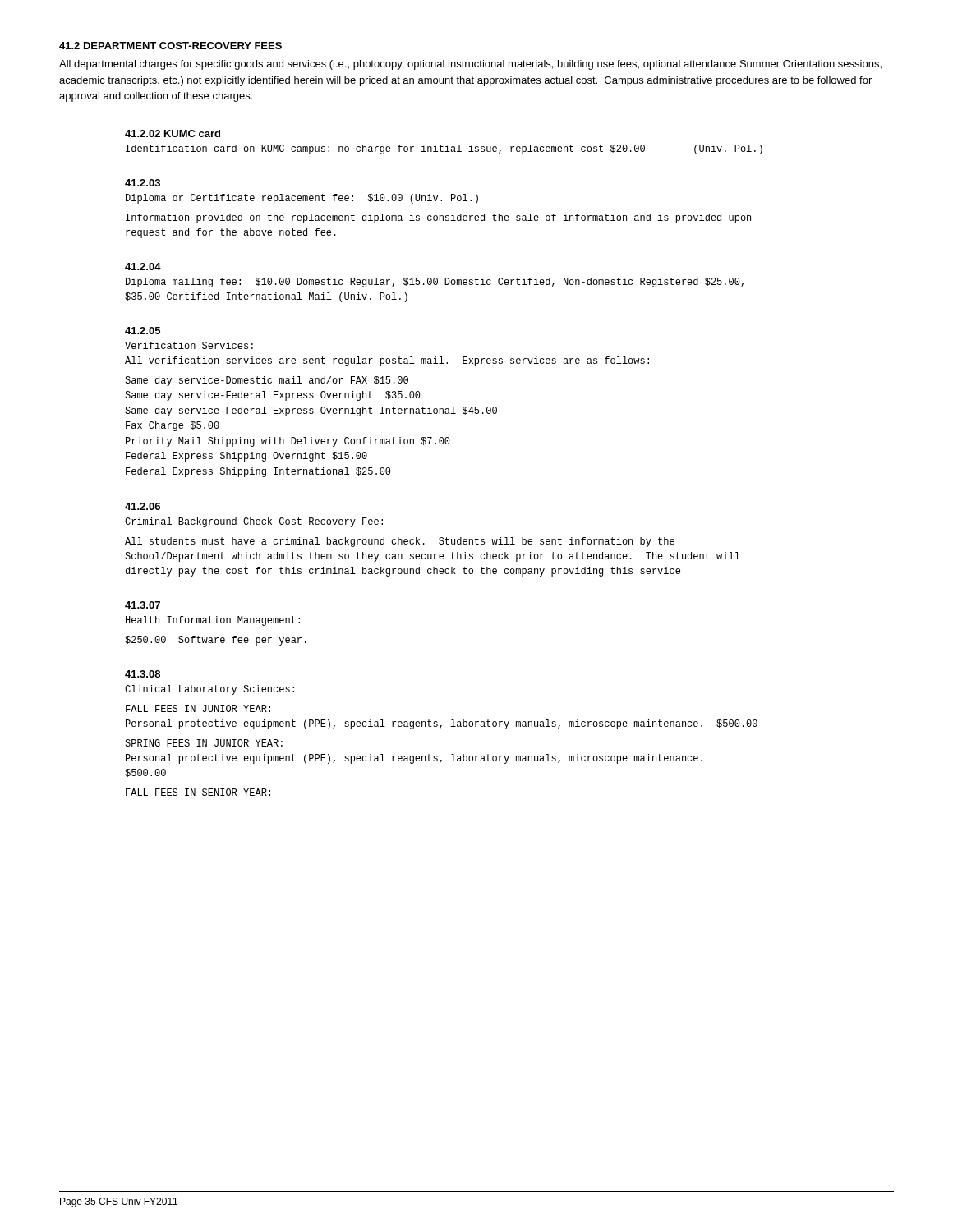The image size is (953, 1232).
Task: Select the block starting "$250.00 Software fee per year."
Action: coord(217,640)
